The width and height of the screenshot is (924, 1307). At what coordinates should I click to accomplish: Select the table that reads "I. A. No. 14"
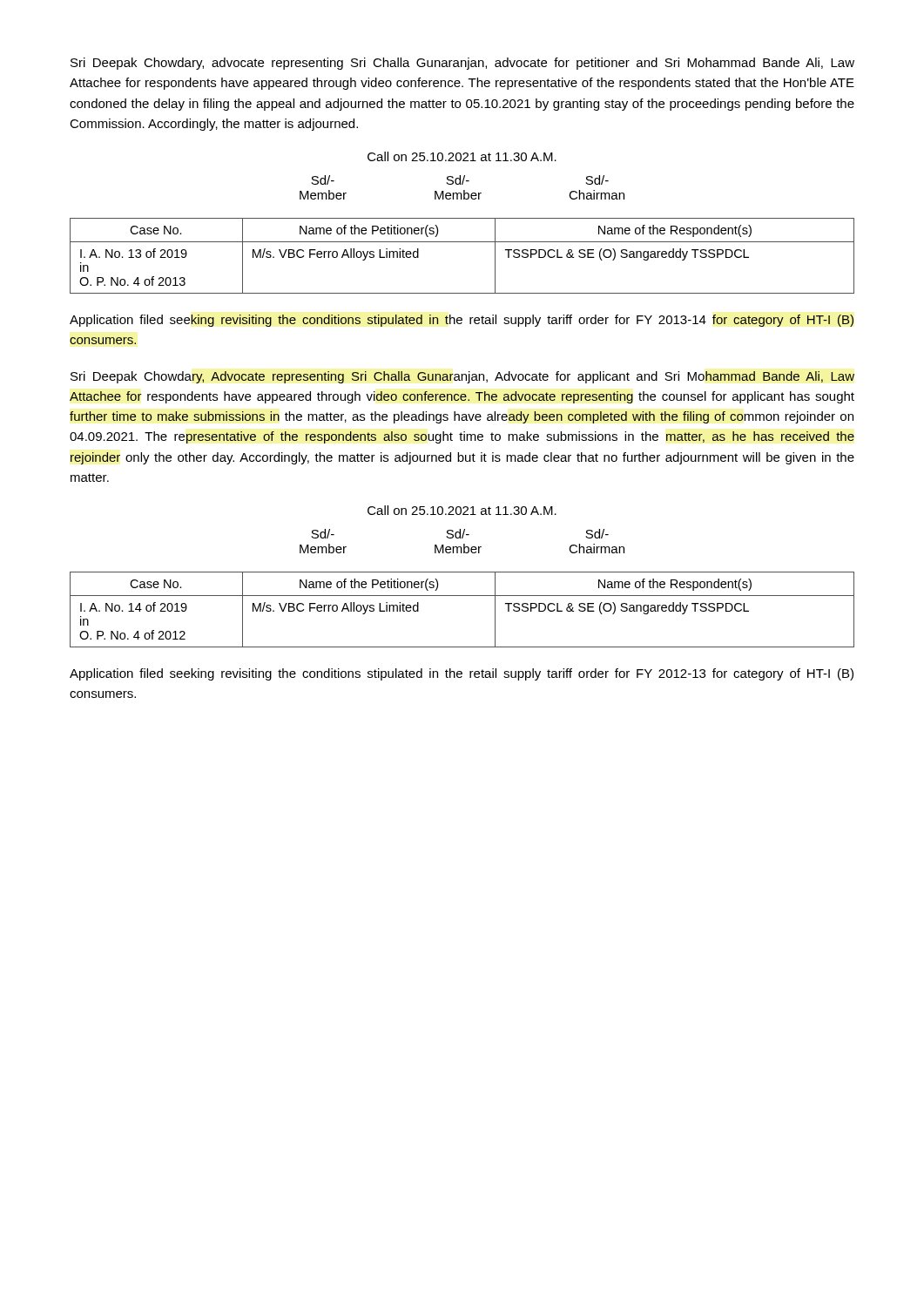coord(462,609)
